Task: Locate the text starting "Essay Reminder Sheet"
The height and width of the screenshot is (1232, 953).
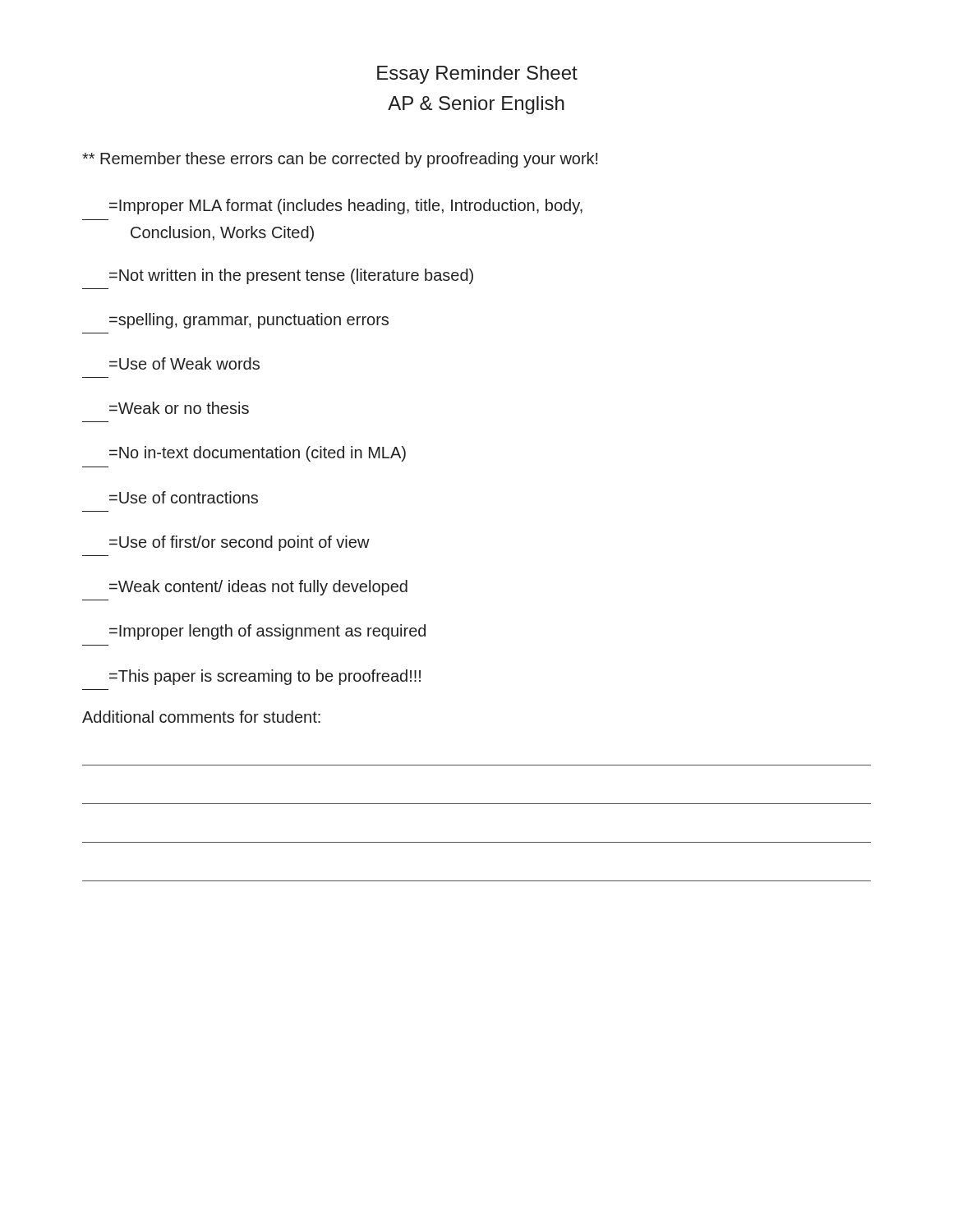Action: [x=476, y=88]
